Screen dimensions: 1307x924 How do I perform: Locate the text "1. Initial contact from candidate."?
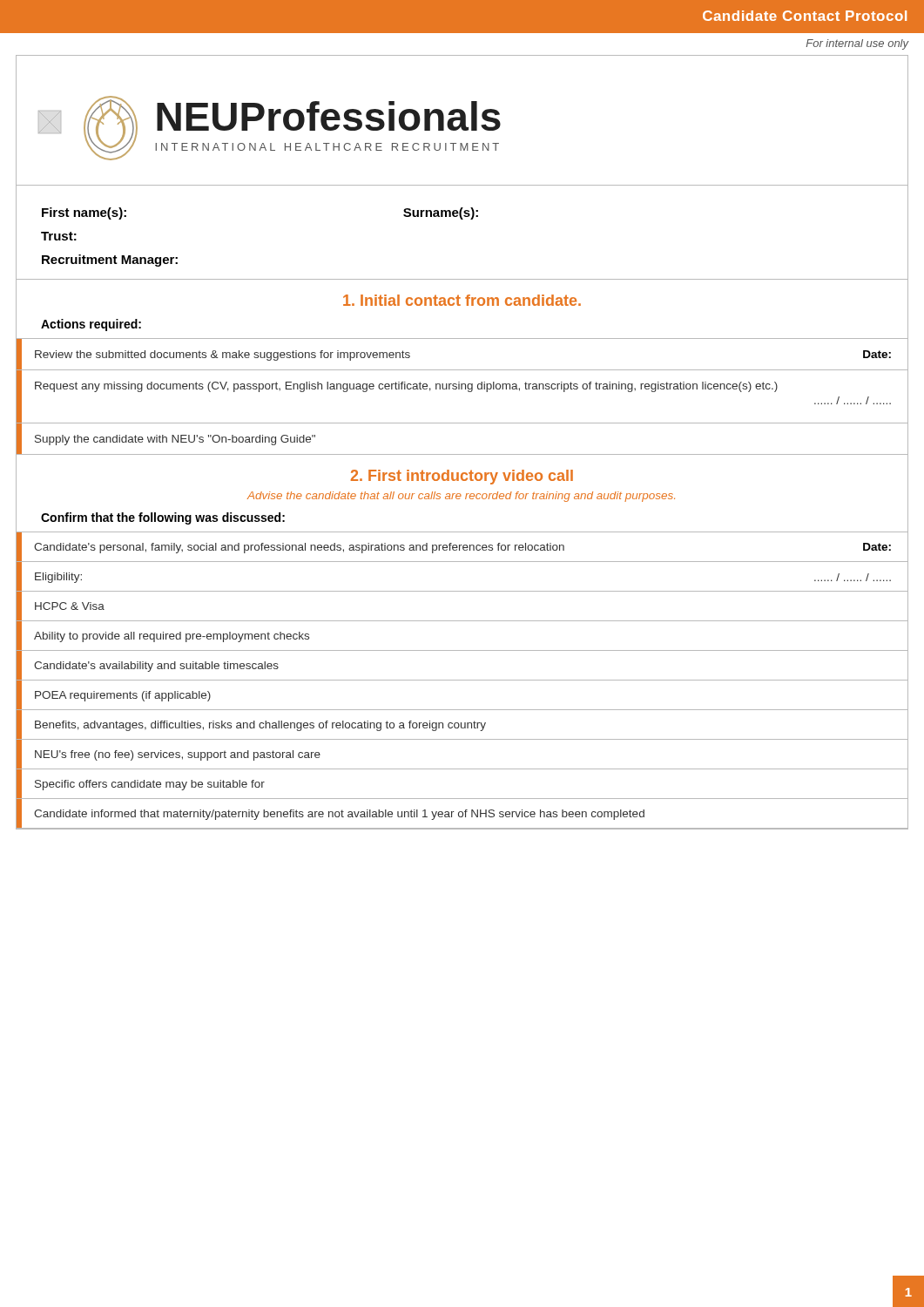click(x=462, y=301)
